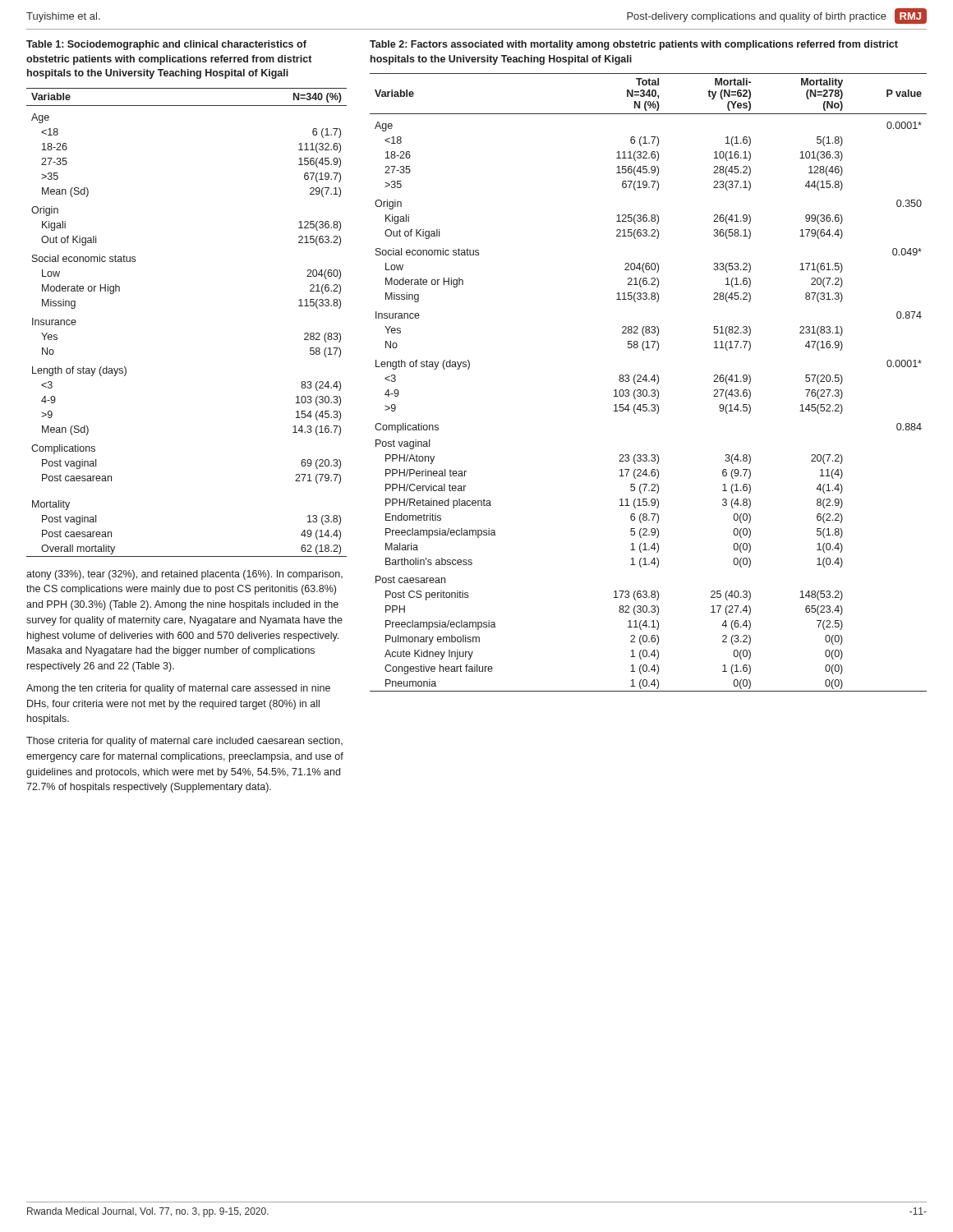
Task: Click on the text block with the text "atony (33%), tear (32%), and retained placenta"
Action: pos(187,681)
